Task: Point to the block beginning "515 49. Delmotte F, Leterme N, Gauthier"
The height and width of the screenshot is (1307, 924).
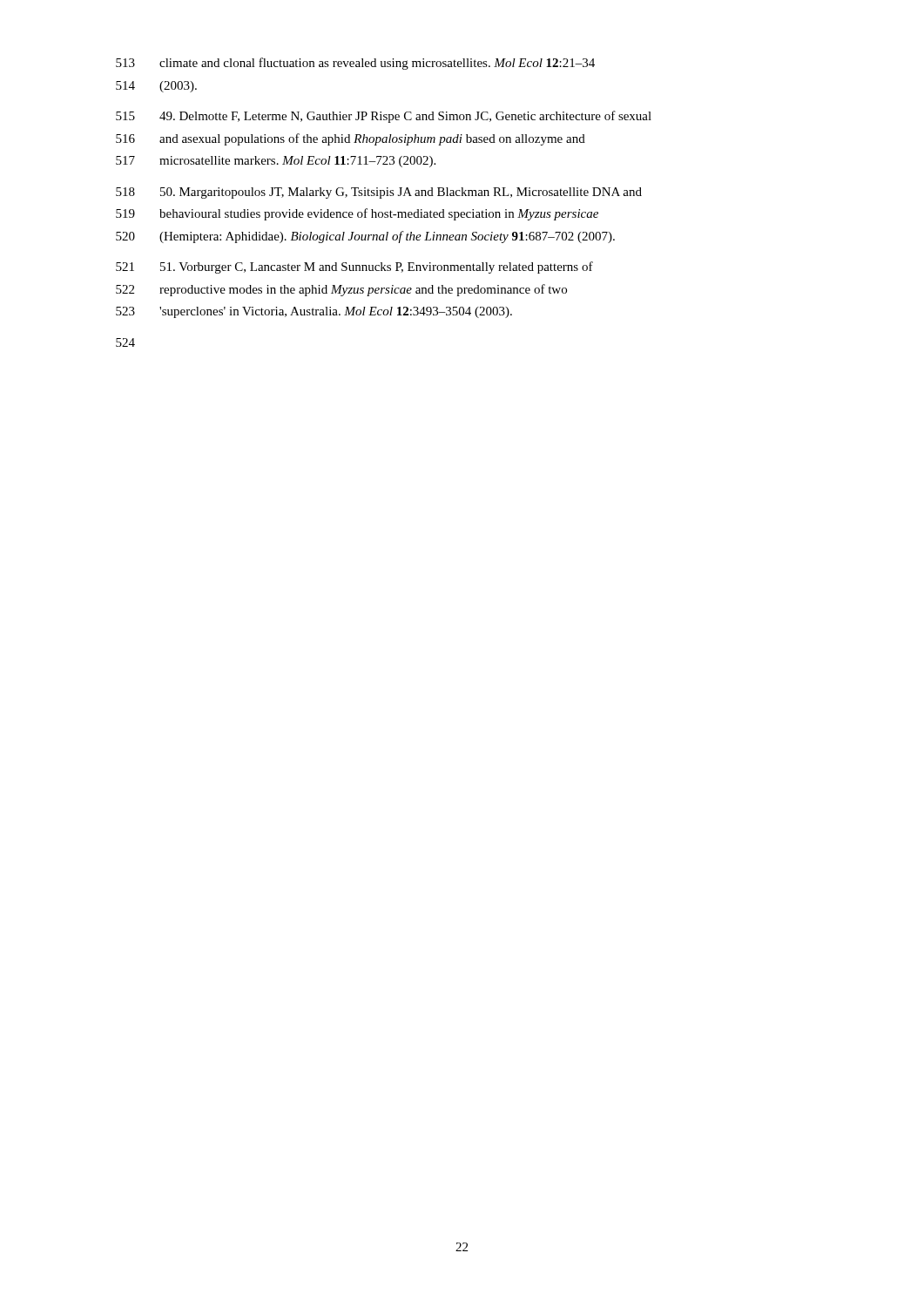Action: [470, 139]
